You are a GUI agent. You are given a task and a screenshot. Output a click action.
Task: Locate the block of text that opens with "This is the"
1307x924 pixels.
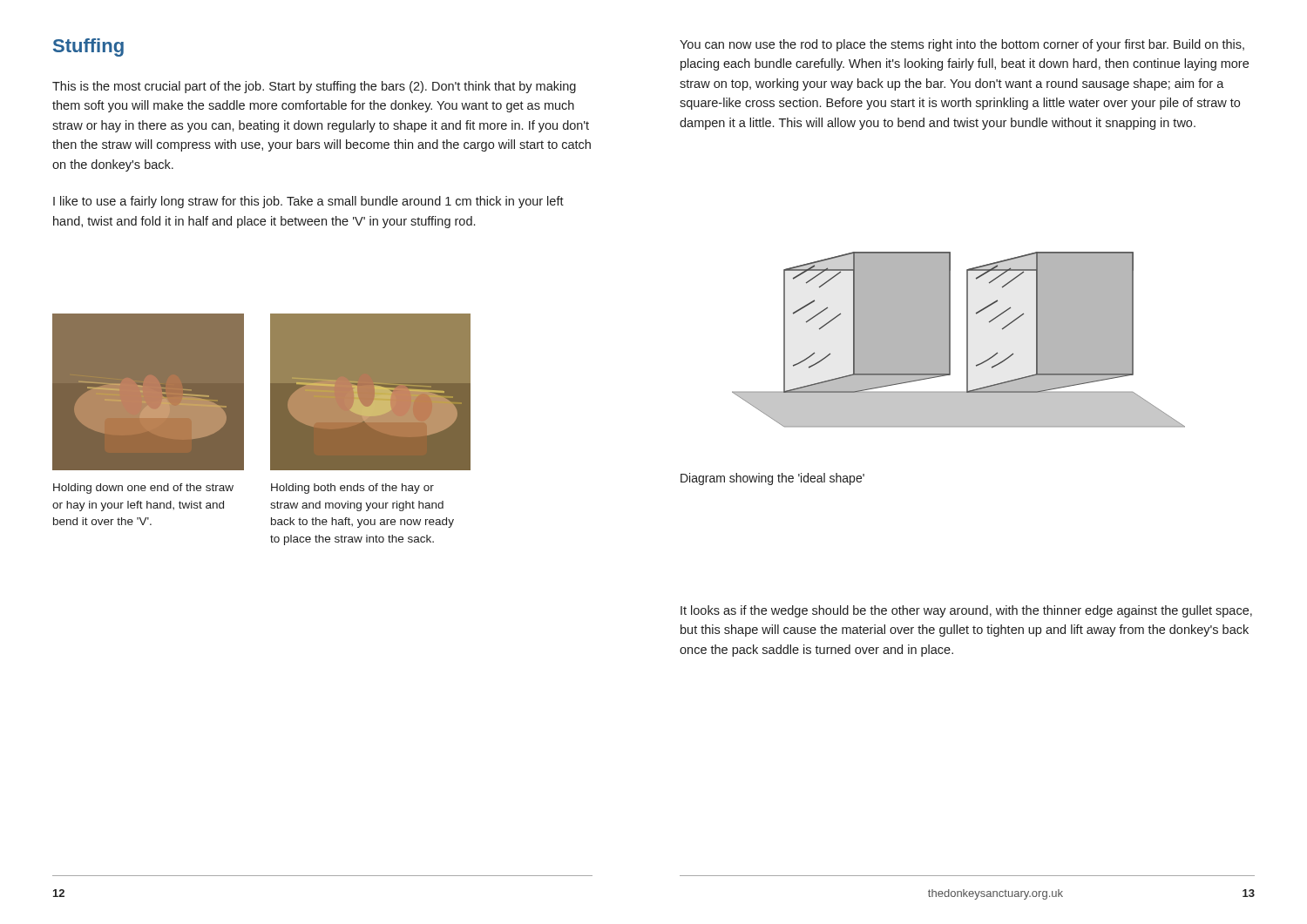(x=322, y=125)
